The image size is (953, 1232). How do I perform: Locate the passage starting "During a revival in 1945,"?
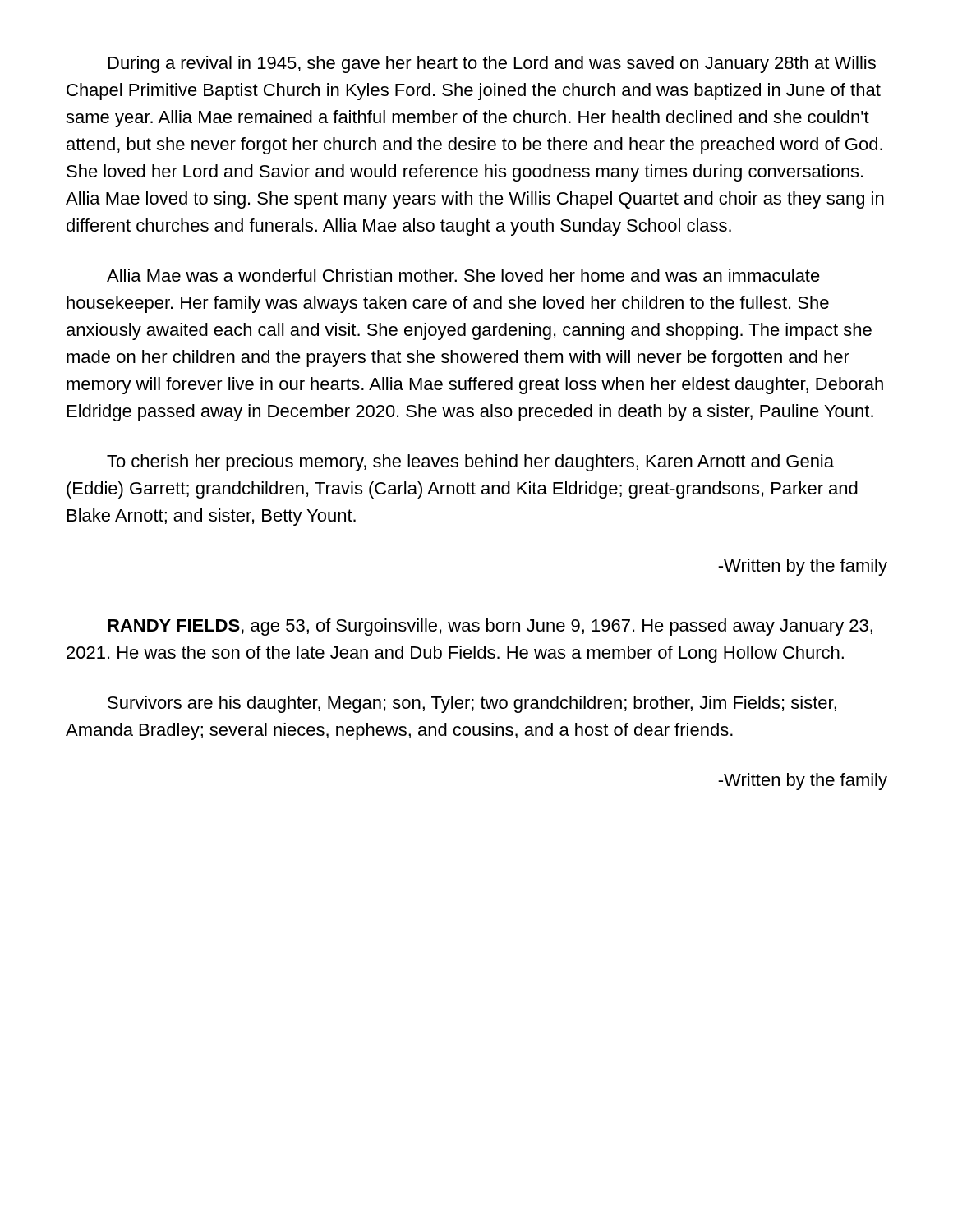(x=476, y=144)
